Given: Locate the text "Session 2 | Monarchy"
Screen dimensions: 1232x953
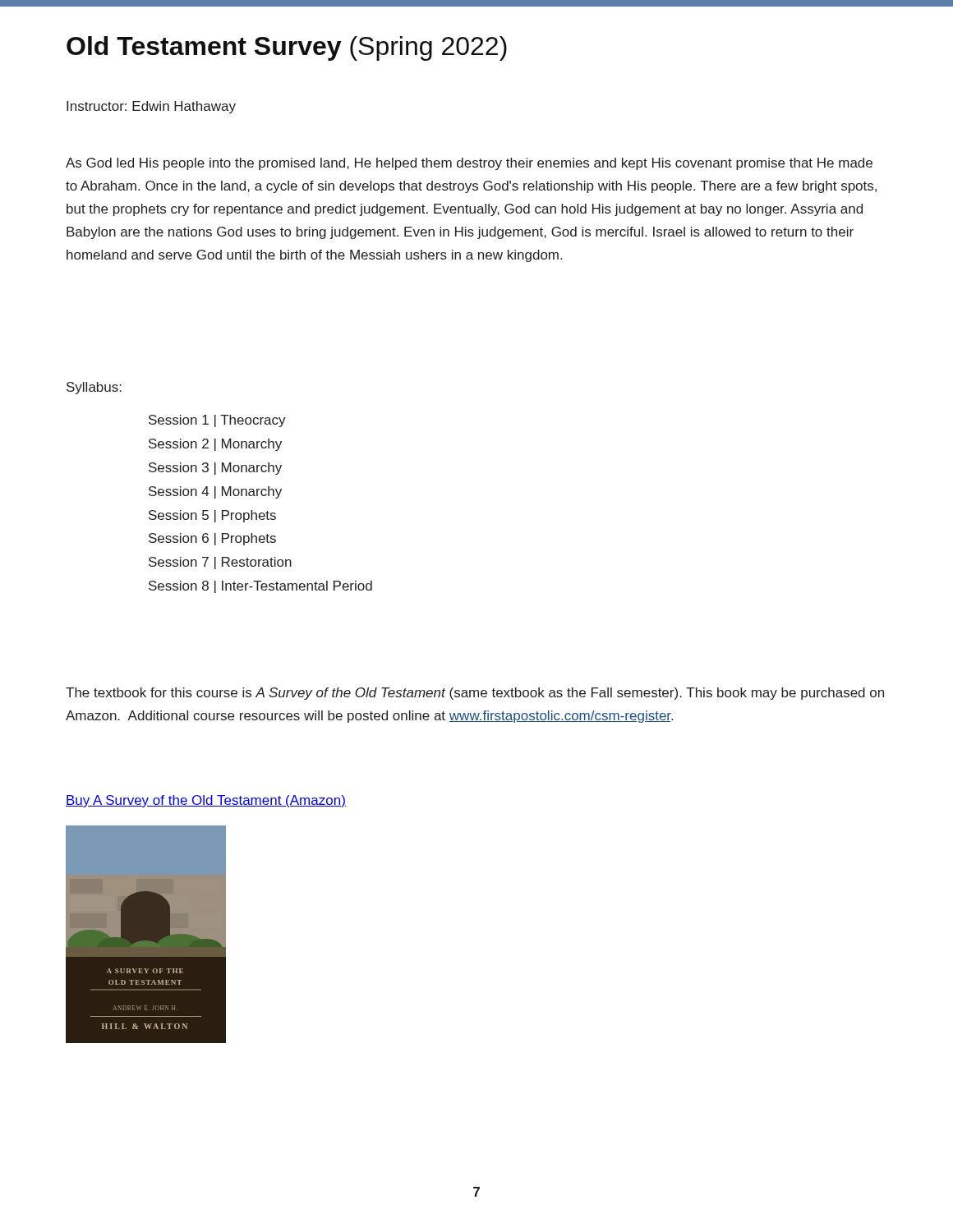Looking at the screenshot, I should pyautogui.click(x=215, y=444).
